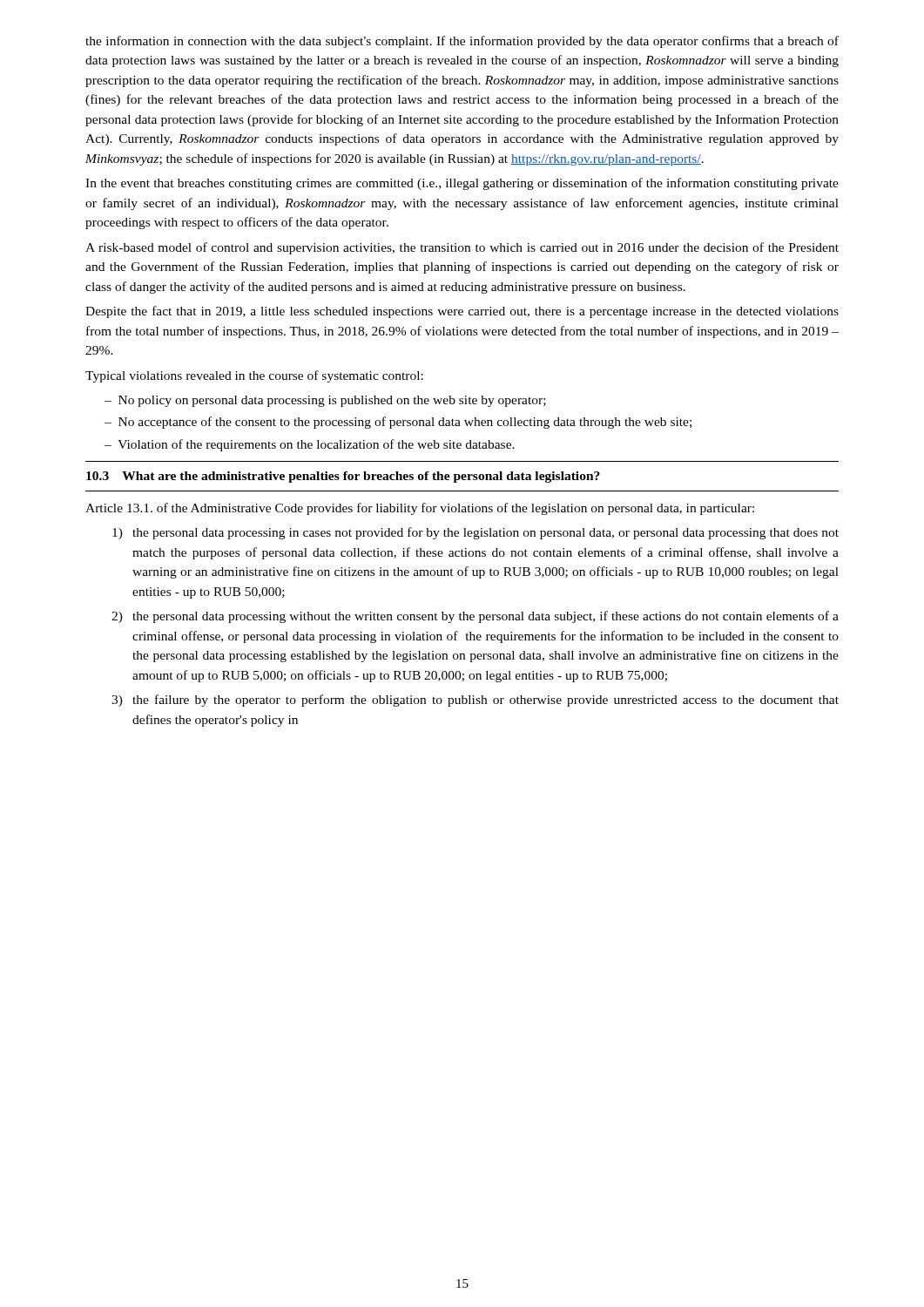The height and width of the screenshot is (1307, 924).
Task: Point to the passage starting "In the event that breaches constituting crimes are"
Action: [462, 203]
